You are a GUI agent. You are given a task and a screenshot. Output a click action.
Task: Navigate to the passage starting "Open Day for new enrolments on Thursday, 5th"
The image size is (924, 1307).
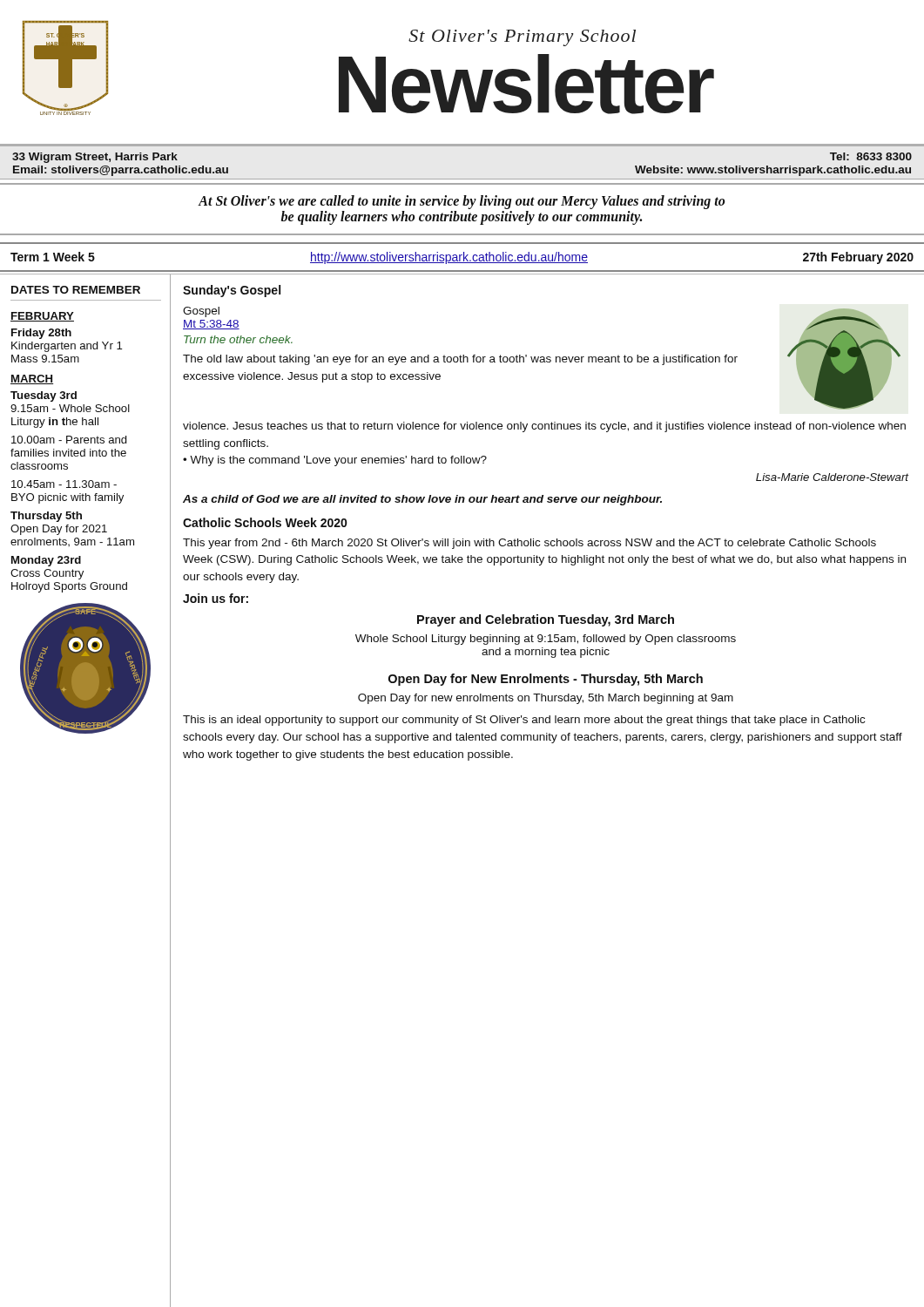pos(546,698)
